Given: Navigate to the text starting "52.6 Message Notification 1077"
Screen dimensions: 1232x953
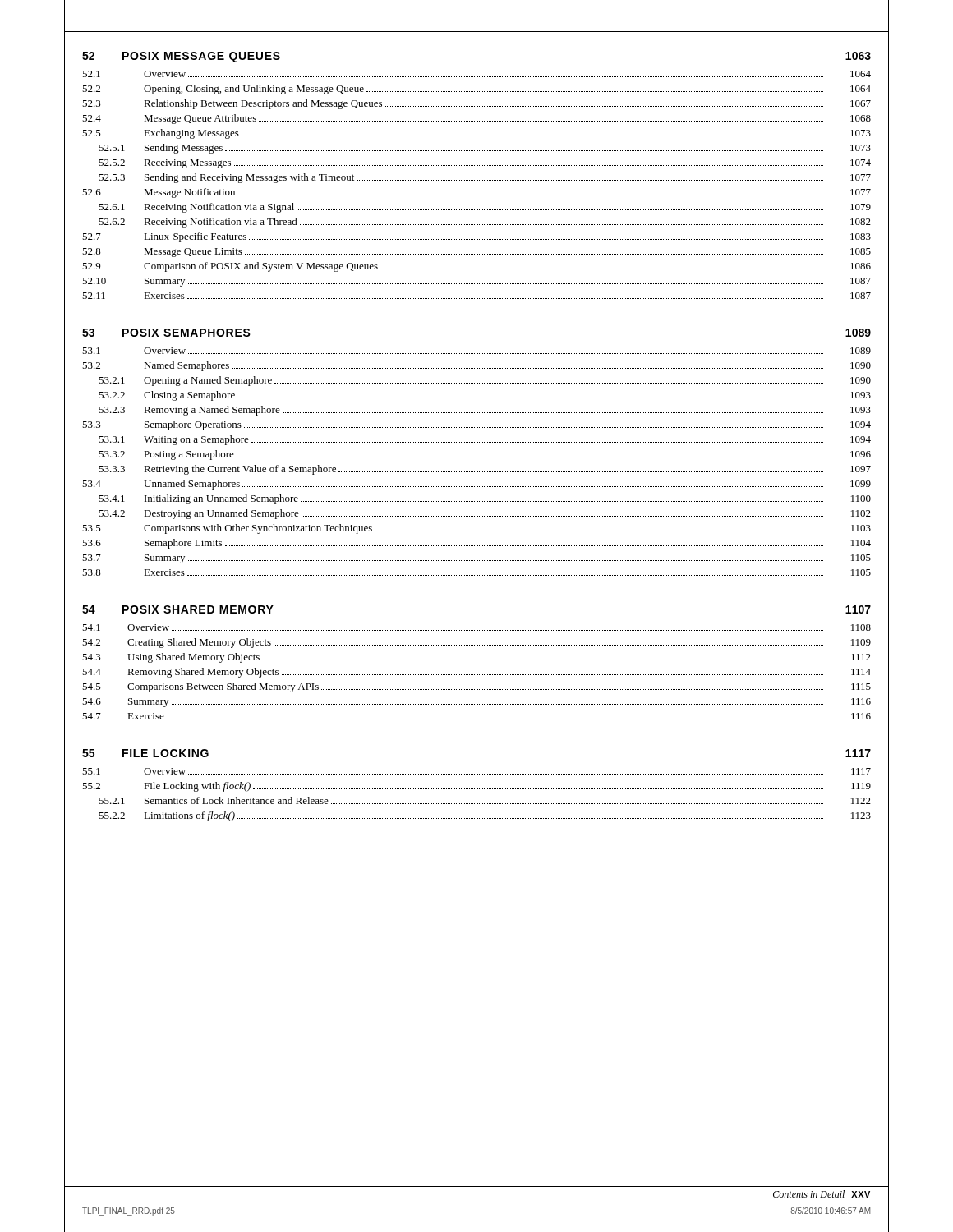Looking at the screenshot, I should 476,192.
